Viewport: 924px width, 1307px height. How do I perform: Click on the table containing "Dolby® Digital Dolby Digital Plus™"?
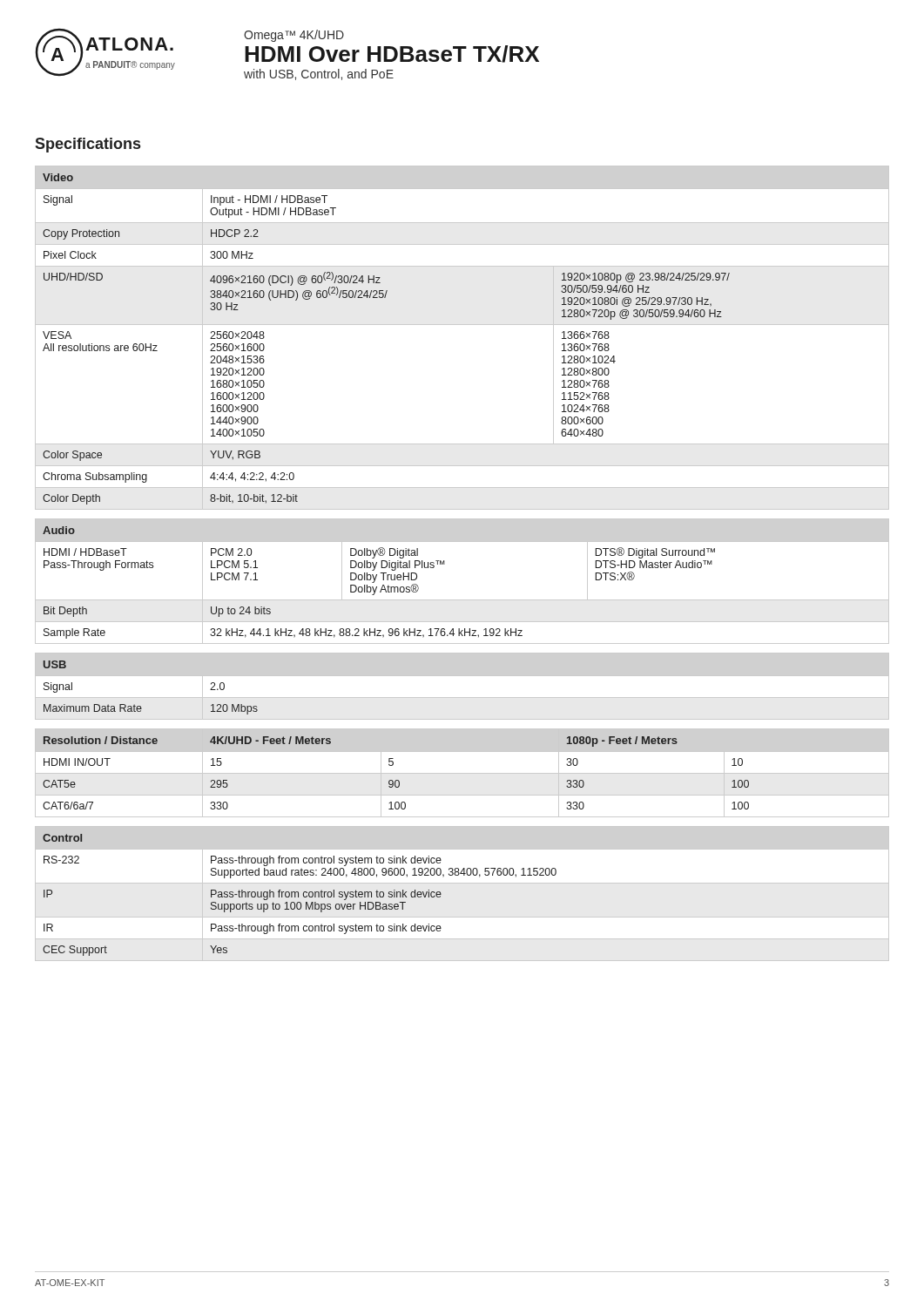pos(462,581)
